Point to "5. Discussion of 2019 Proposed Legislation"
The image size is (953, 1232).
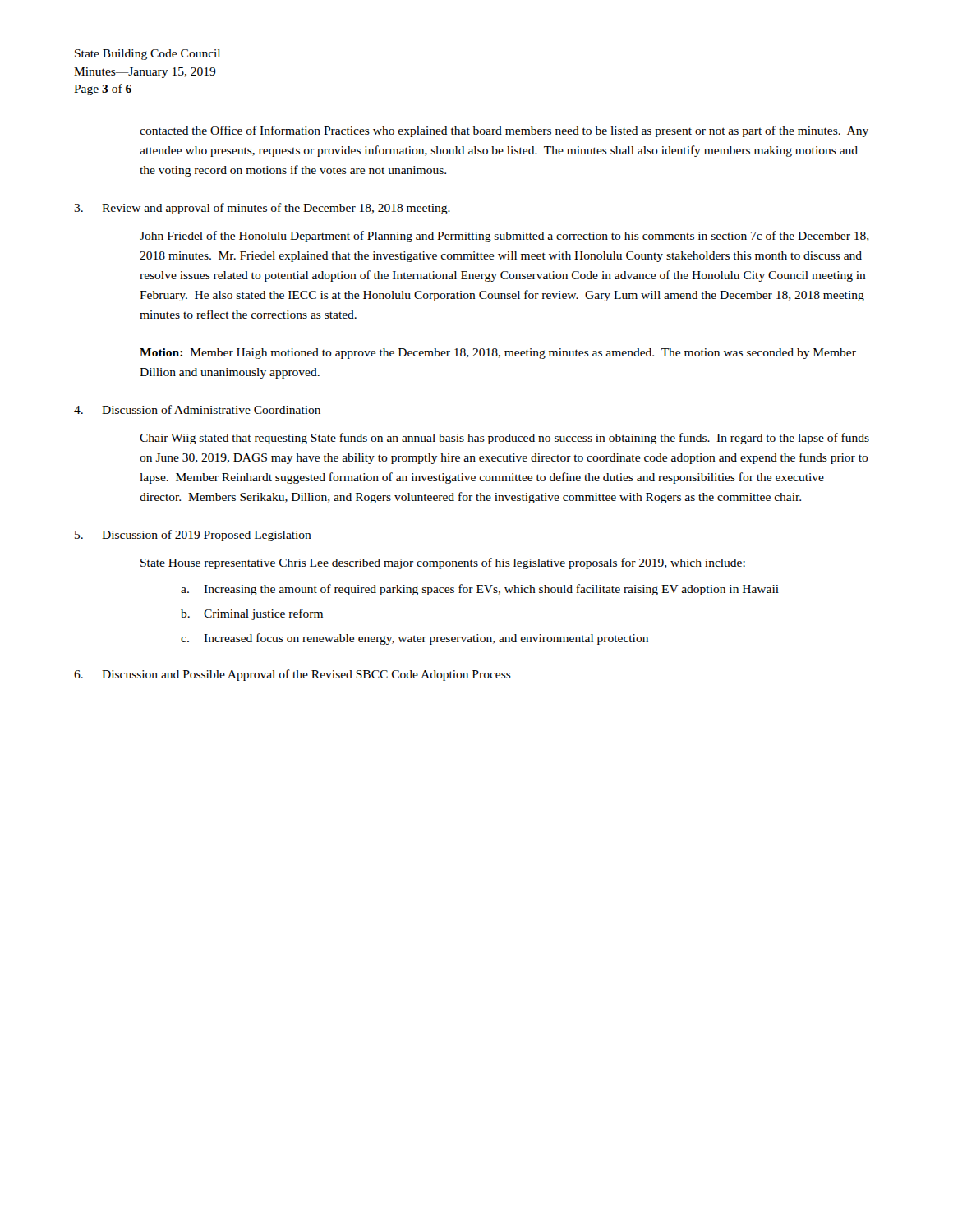click(x=193, y=536)
